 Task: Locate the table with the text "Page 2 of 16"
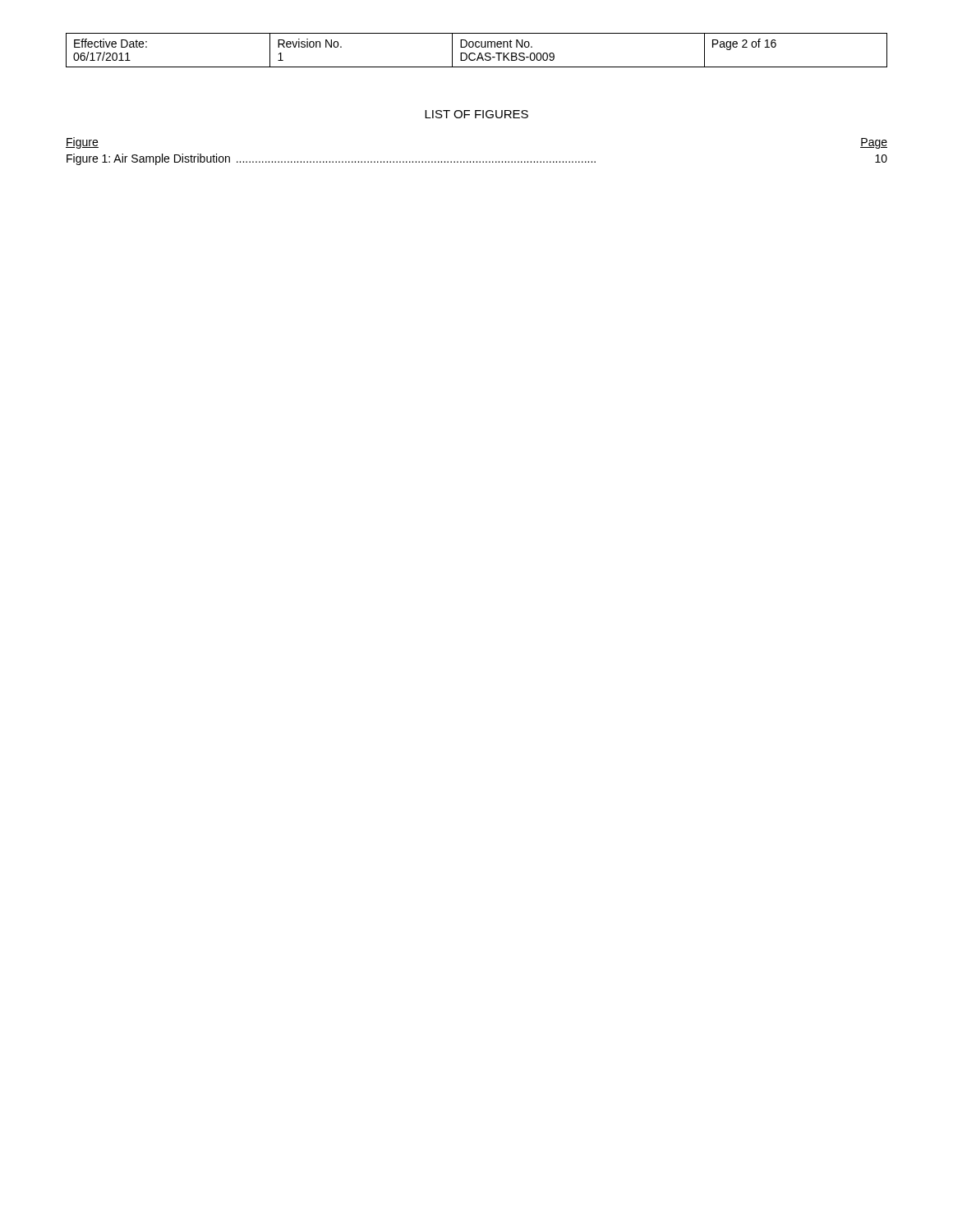click(x=476, y=50)
